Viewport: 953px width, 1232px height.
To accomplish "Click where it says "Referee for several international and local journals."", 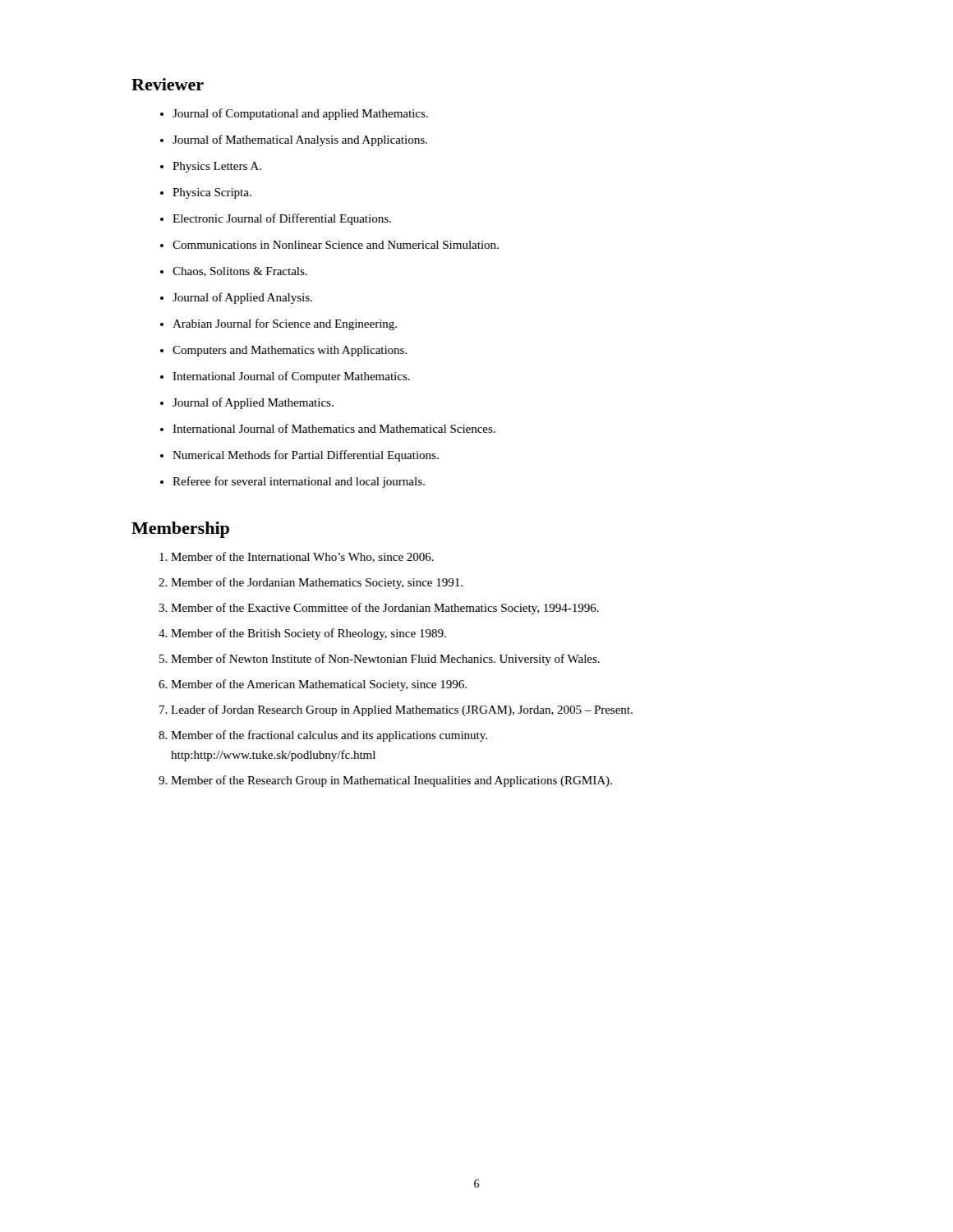I will pos(299,481).
